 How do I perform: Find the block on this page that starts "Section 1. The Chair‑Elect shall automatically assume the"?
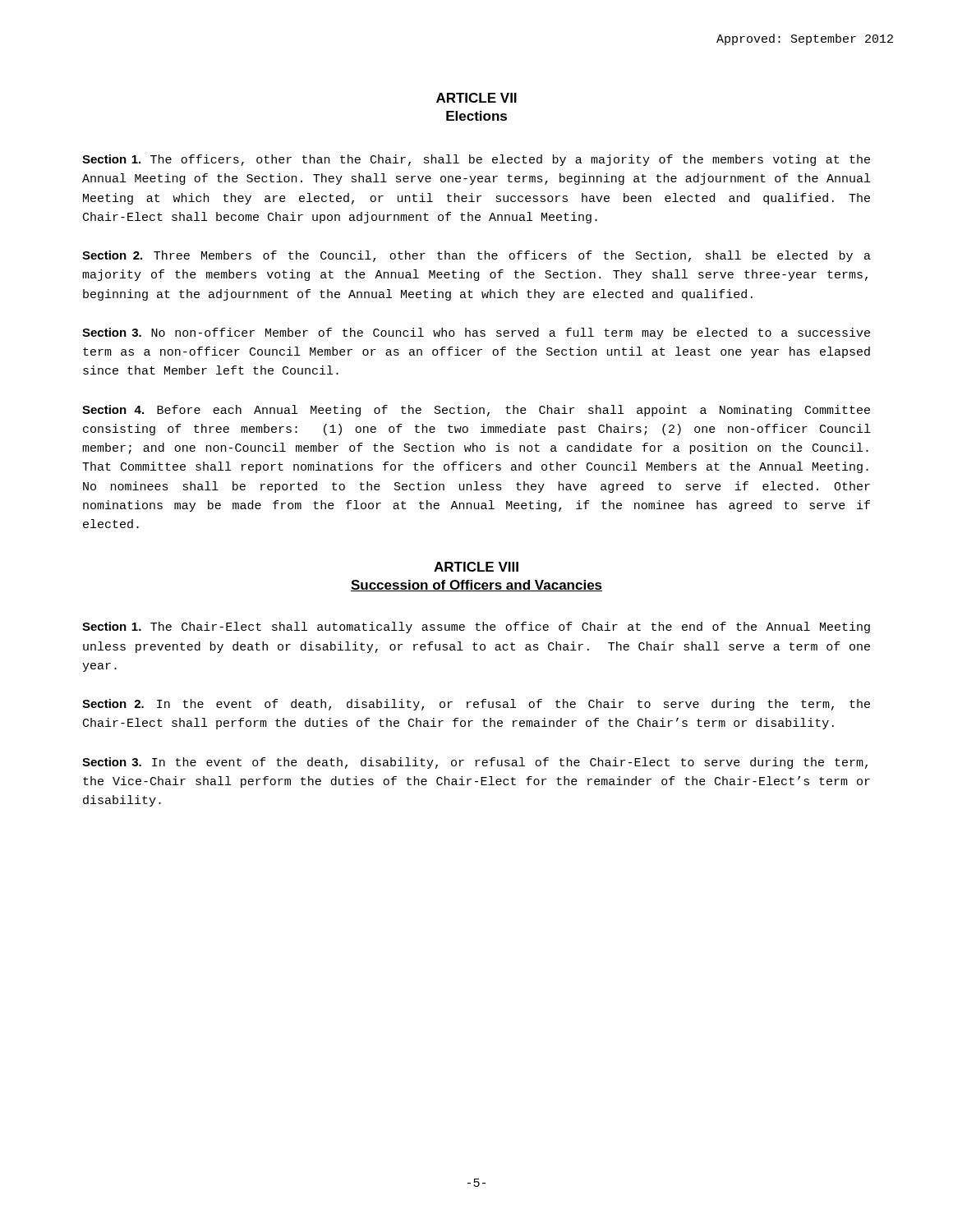[476, 646]
